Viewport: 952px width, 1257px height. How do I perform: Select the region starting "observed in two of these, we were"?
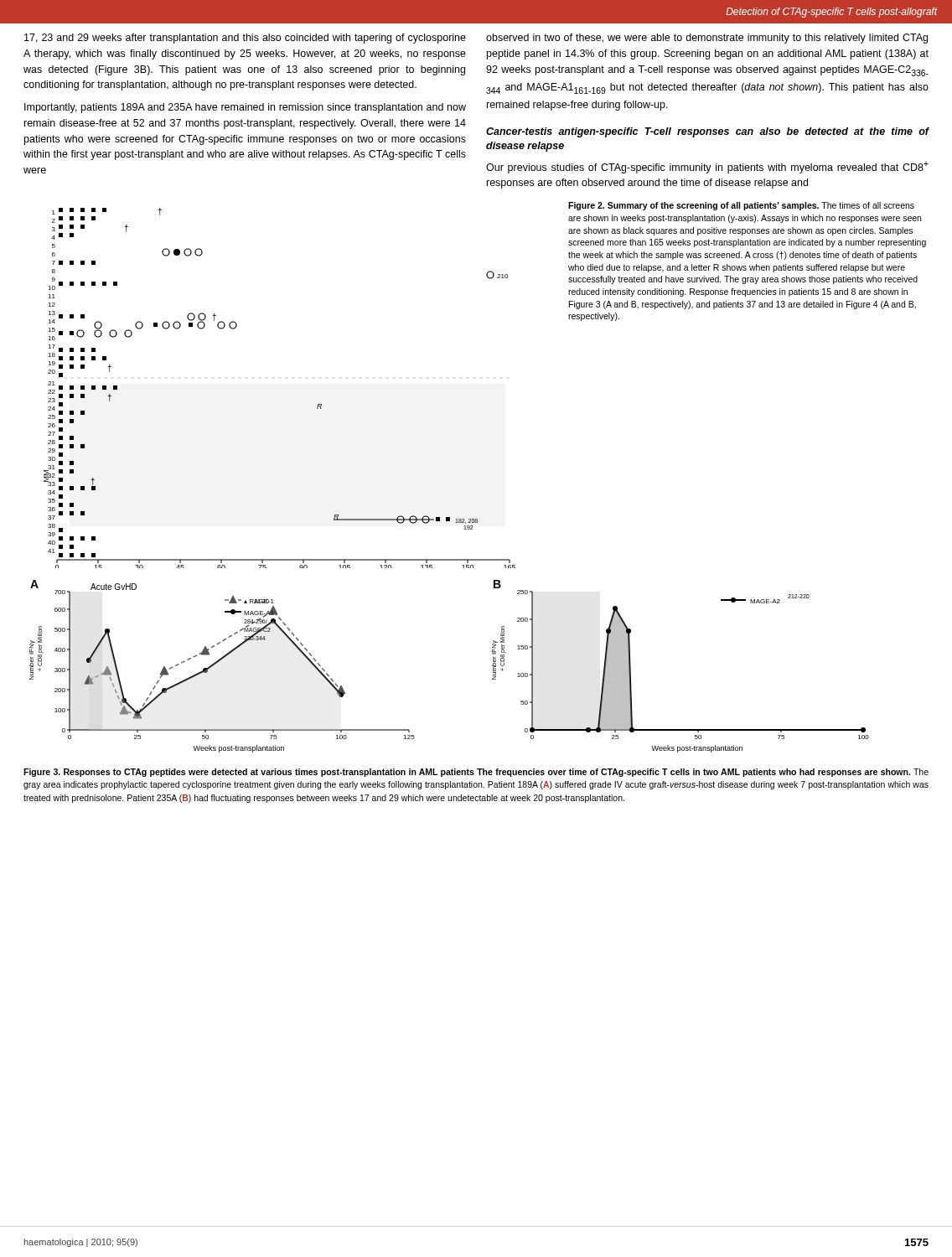click(x=707, y=71)
